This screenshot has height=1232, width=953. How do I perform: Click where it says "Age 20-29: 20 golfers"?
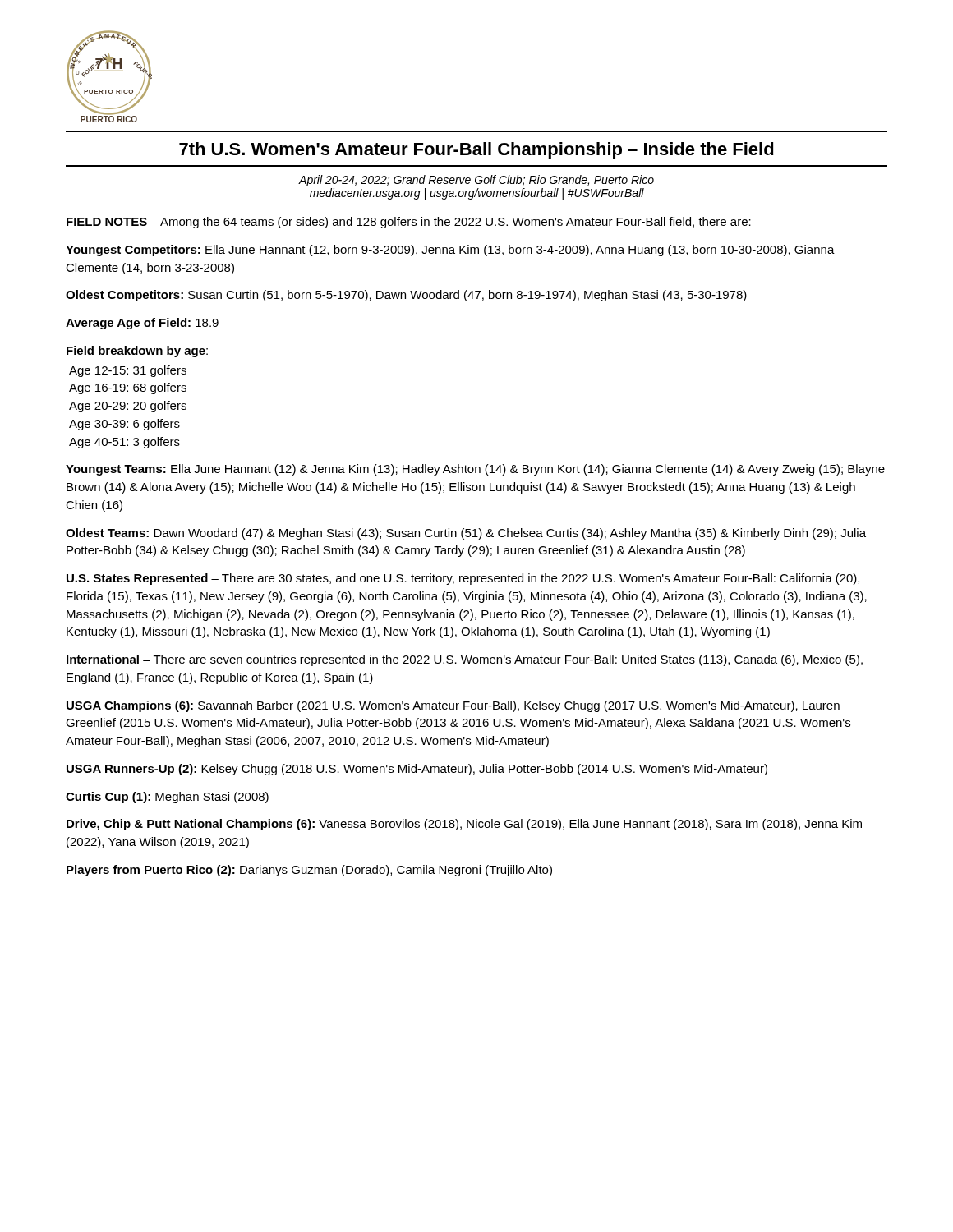click(x=128, y=405)
